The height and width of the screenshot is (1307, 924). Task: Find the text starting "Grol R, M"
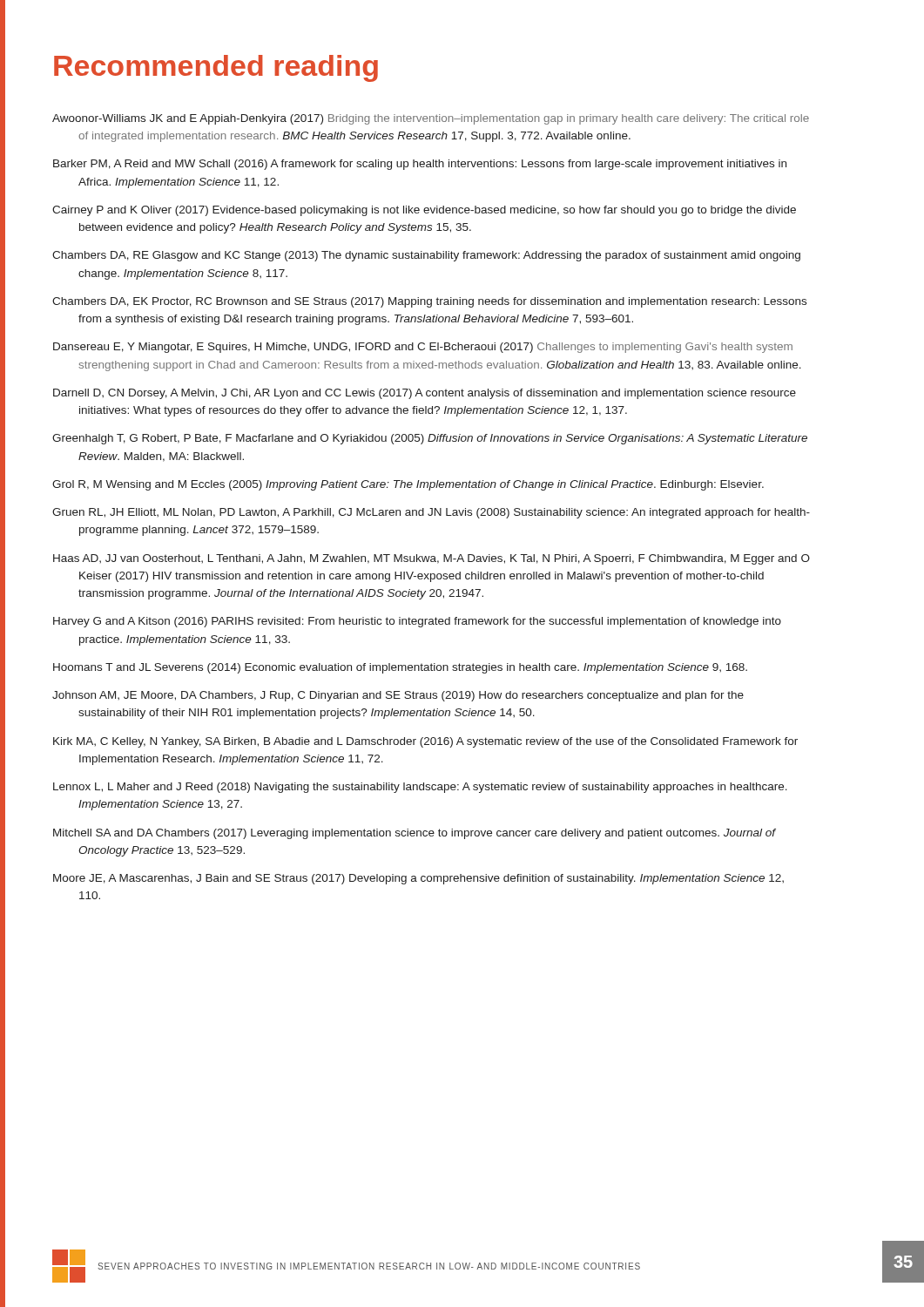[408, 484]
